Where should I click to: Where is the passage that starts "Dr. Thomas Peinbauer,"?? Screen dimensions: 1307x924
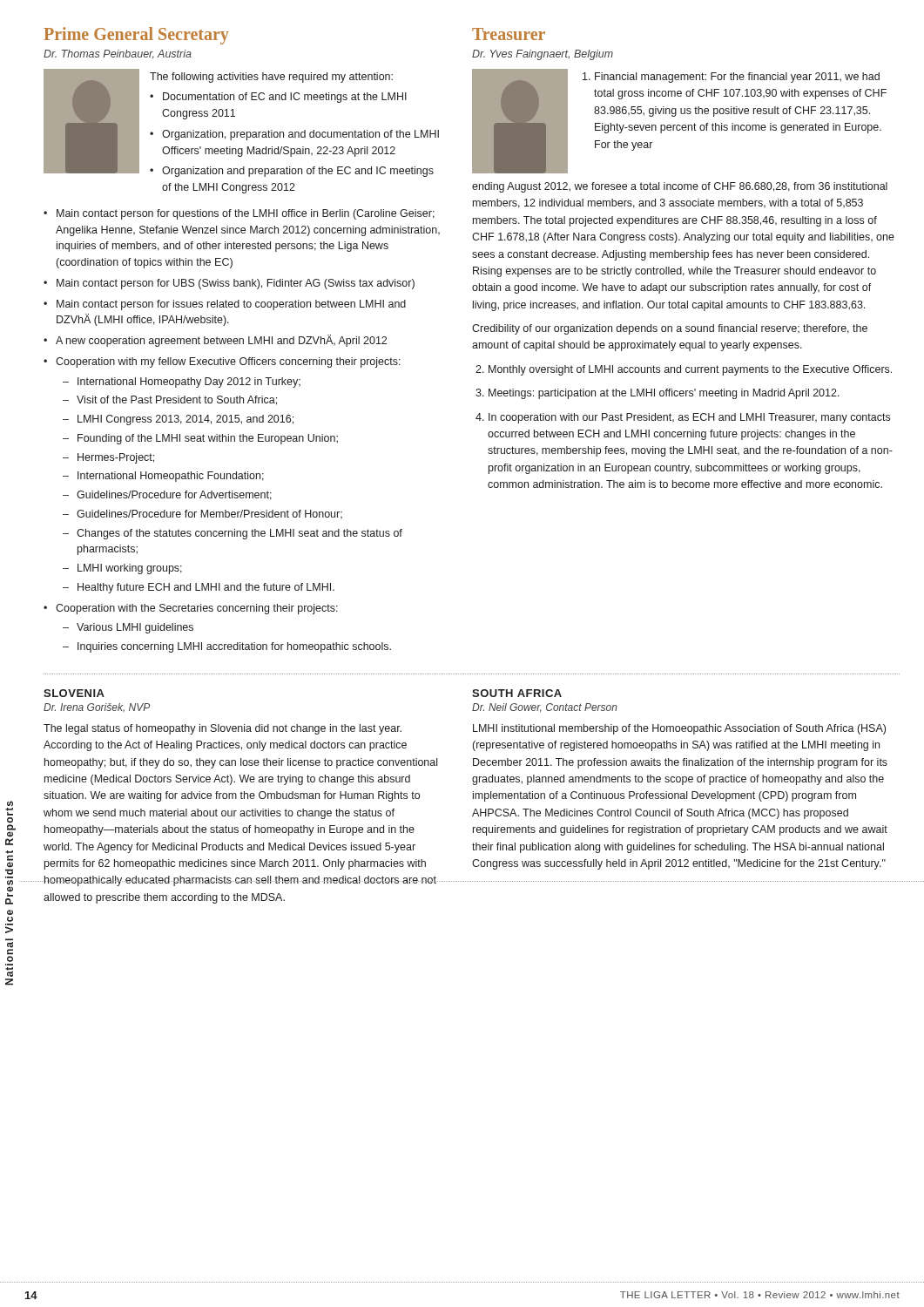pos(118,54)
